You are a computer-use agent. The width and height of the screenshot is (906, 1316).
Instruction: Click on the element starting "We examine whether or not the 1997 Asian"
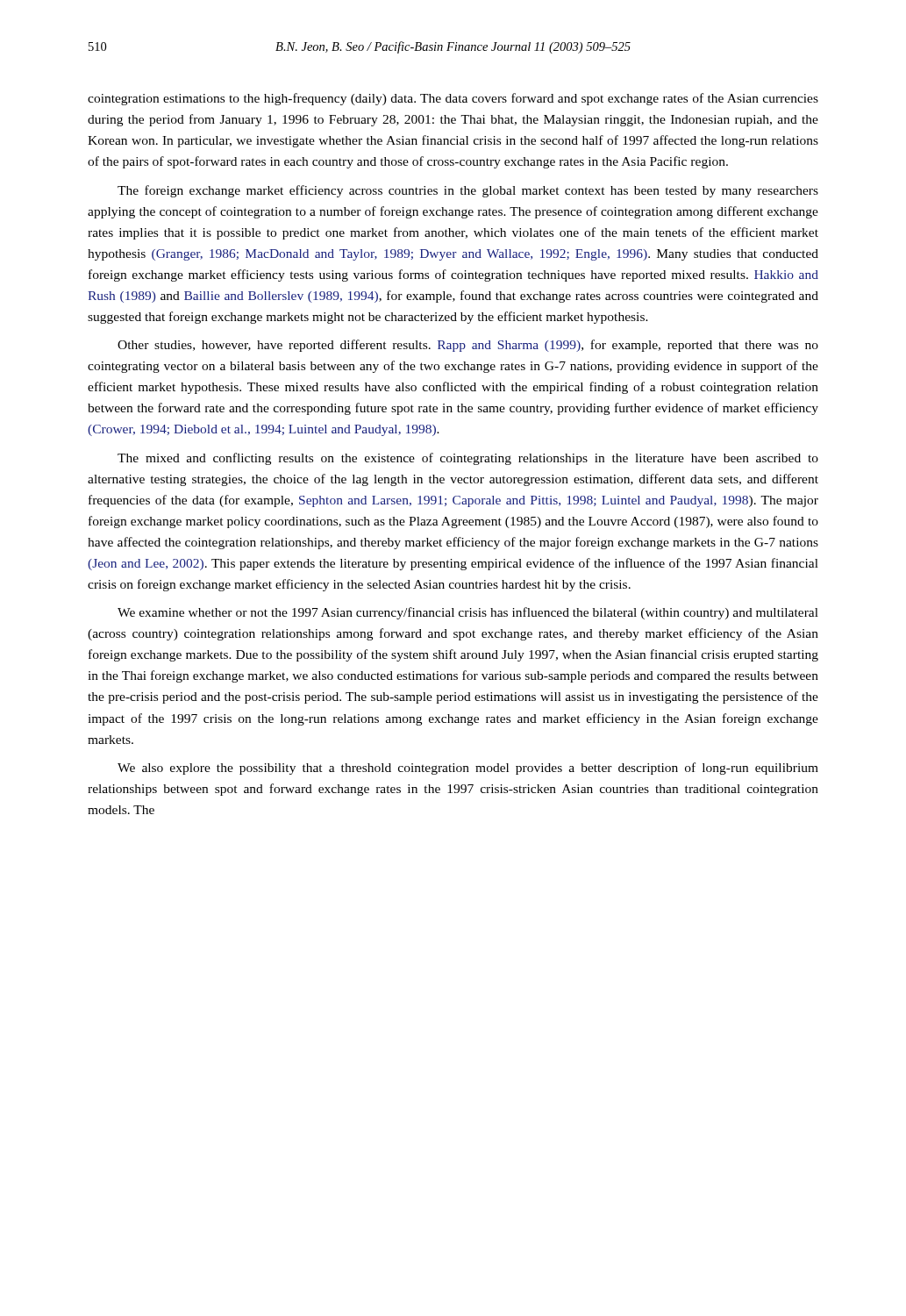click(x=453, y=676)
